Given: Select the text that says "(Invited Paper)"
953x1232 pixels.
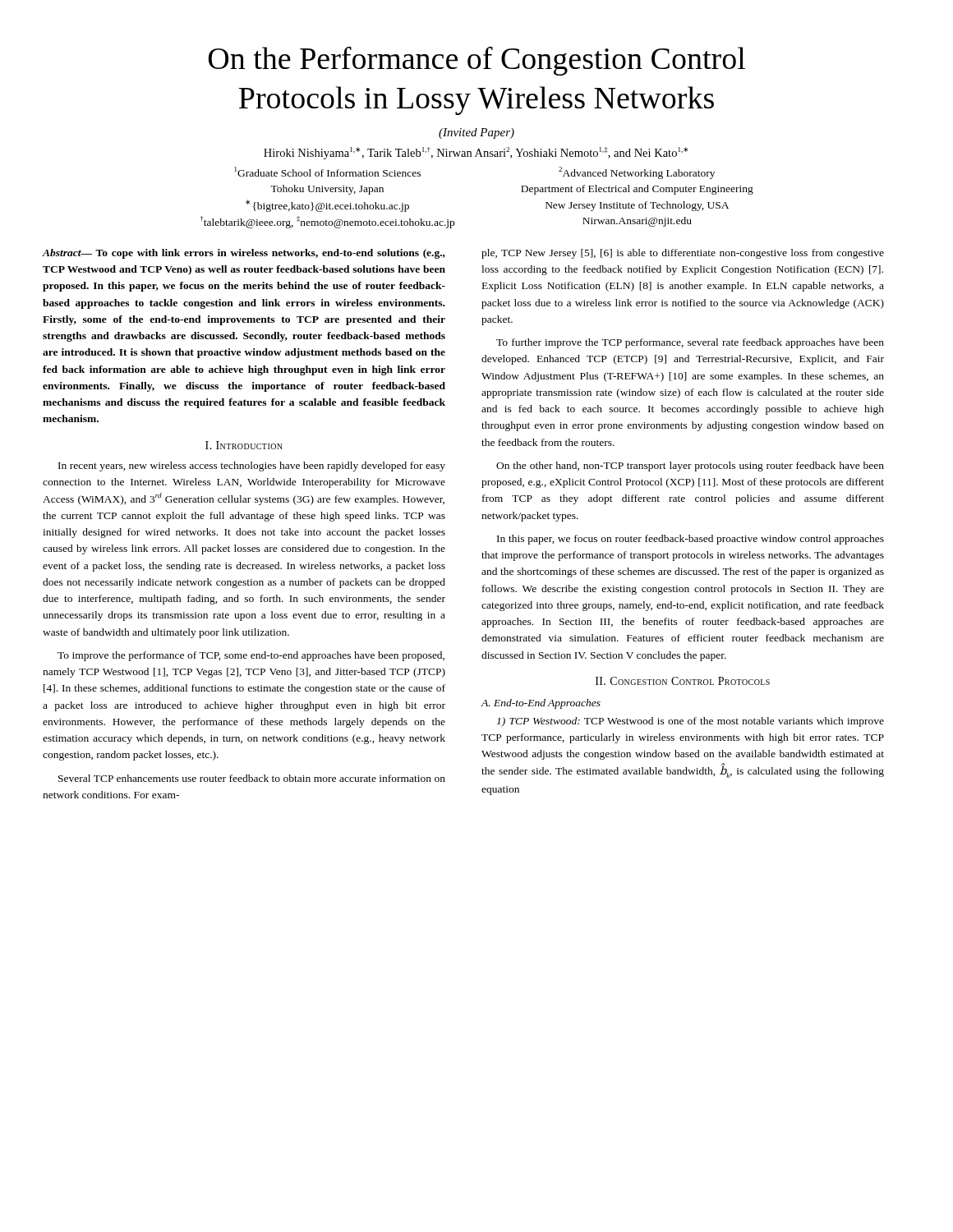Looking at the screenshot, I should point(476,132).
